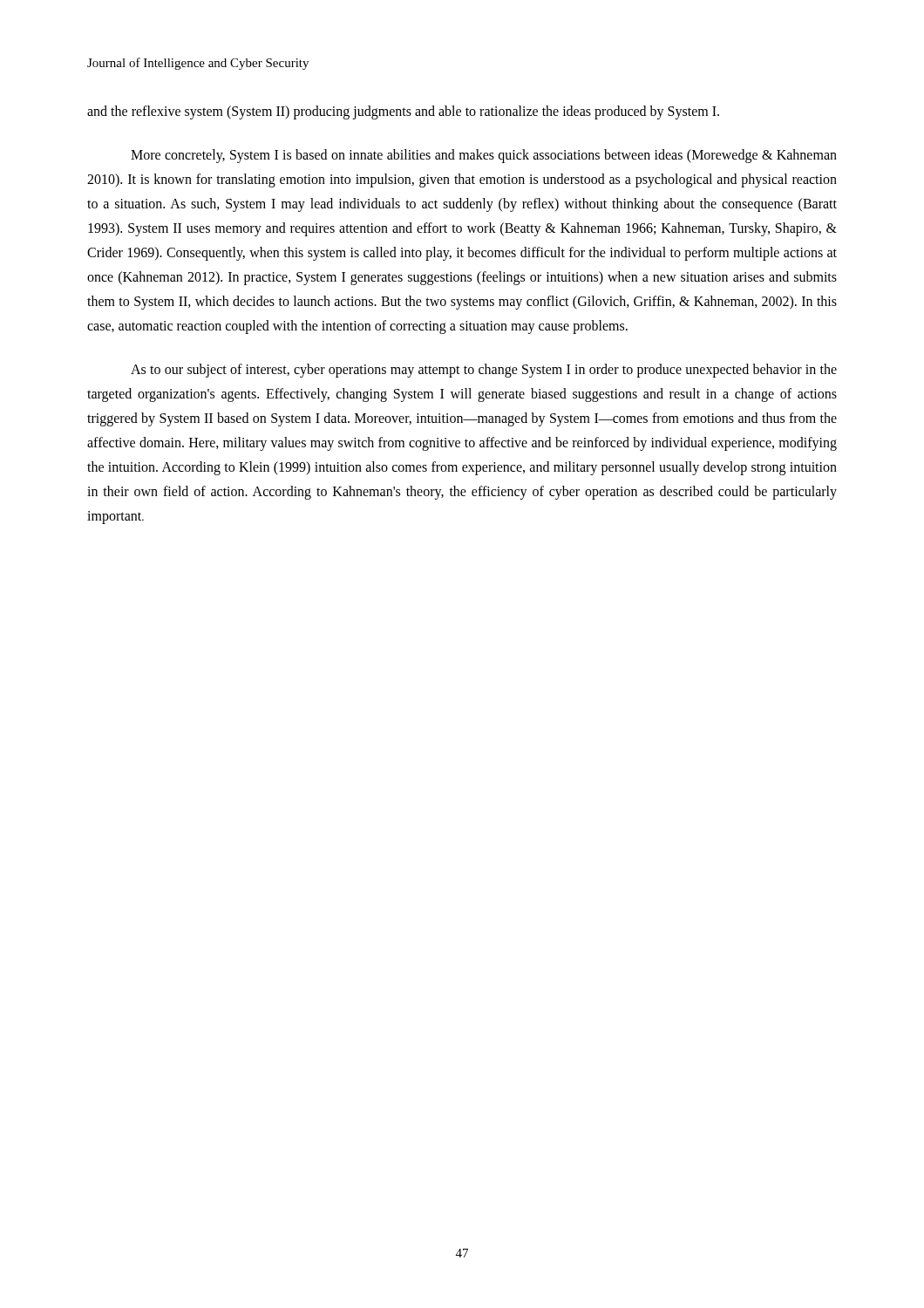Locate the block of text that opens with "and the reflexive"
Screen dimensions: 1308x924
tap(404, 111)
